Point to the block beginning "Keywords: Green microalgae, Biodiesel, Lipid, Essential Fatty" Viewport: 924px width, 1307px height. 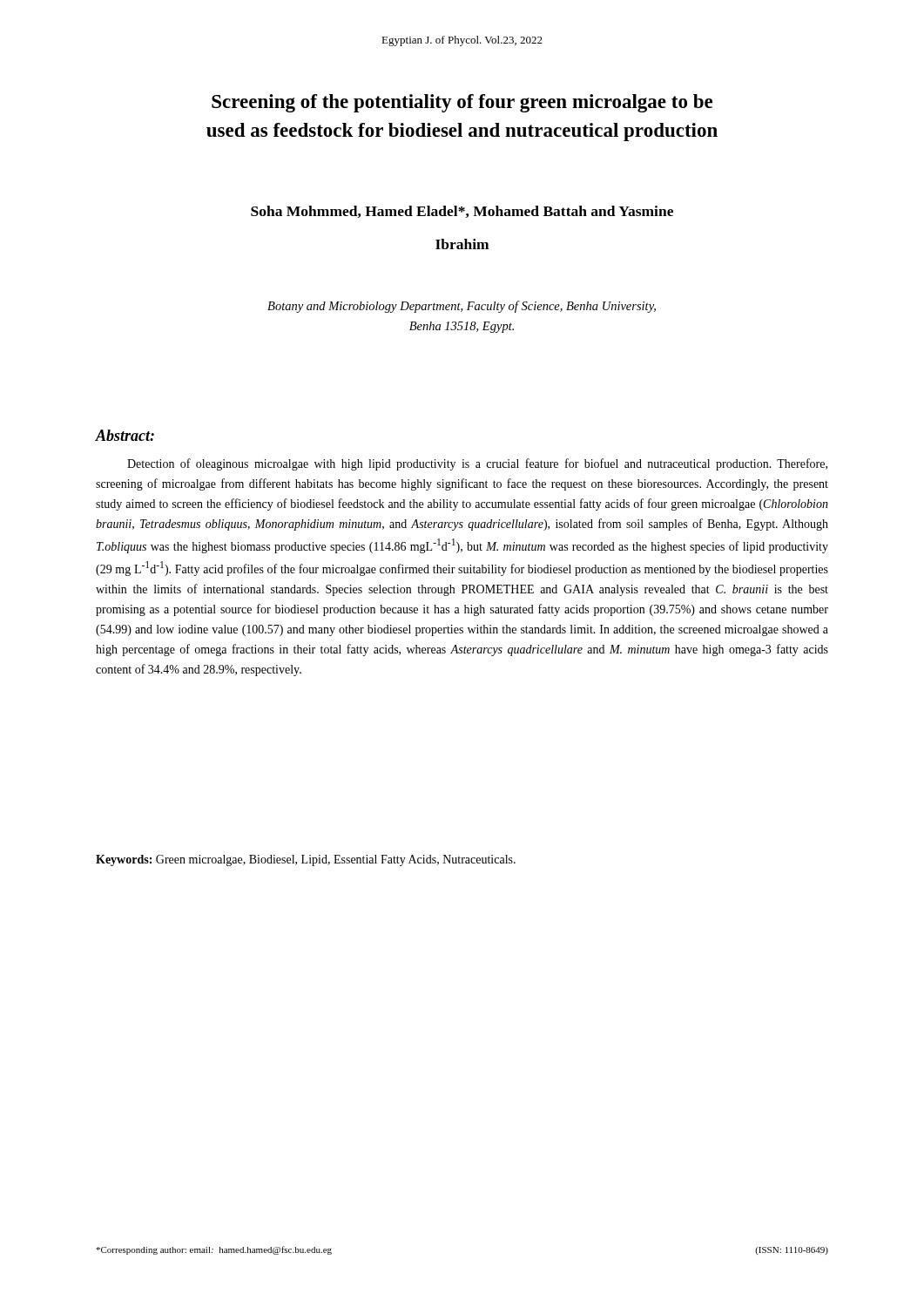click(462, 860)
